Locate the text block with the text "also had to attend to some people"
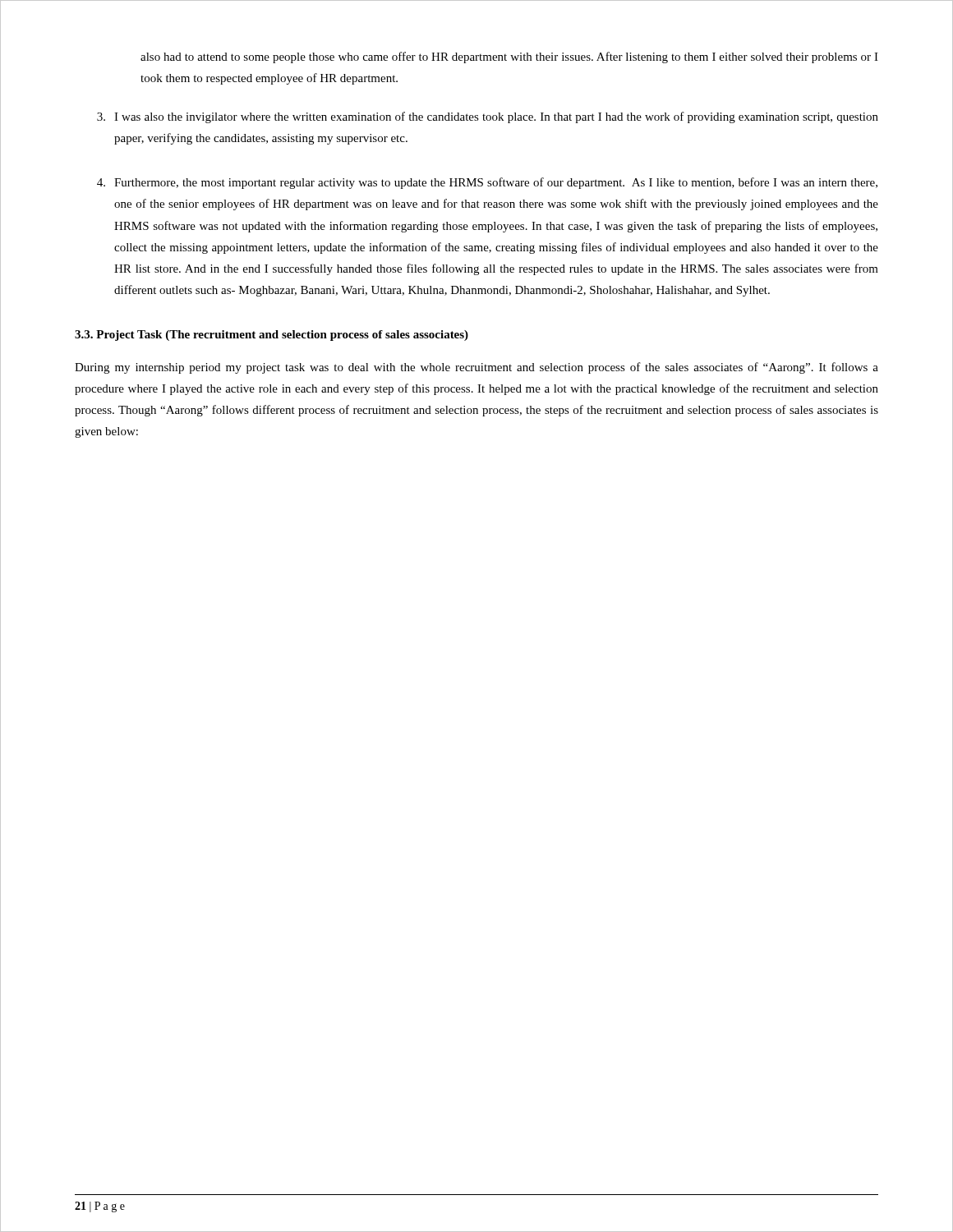 509,67
